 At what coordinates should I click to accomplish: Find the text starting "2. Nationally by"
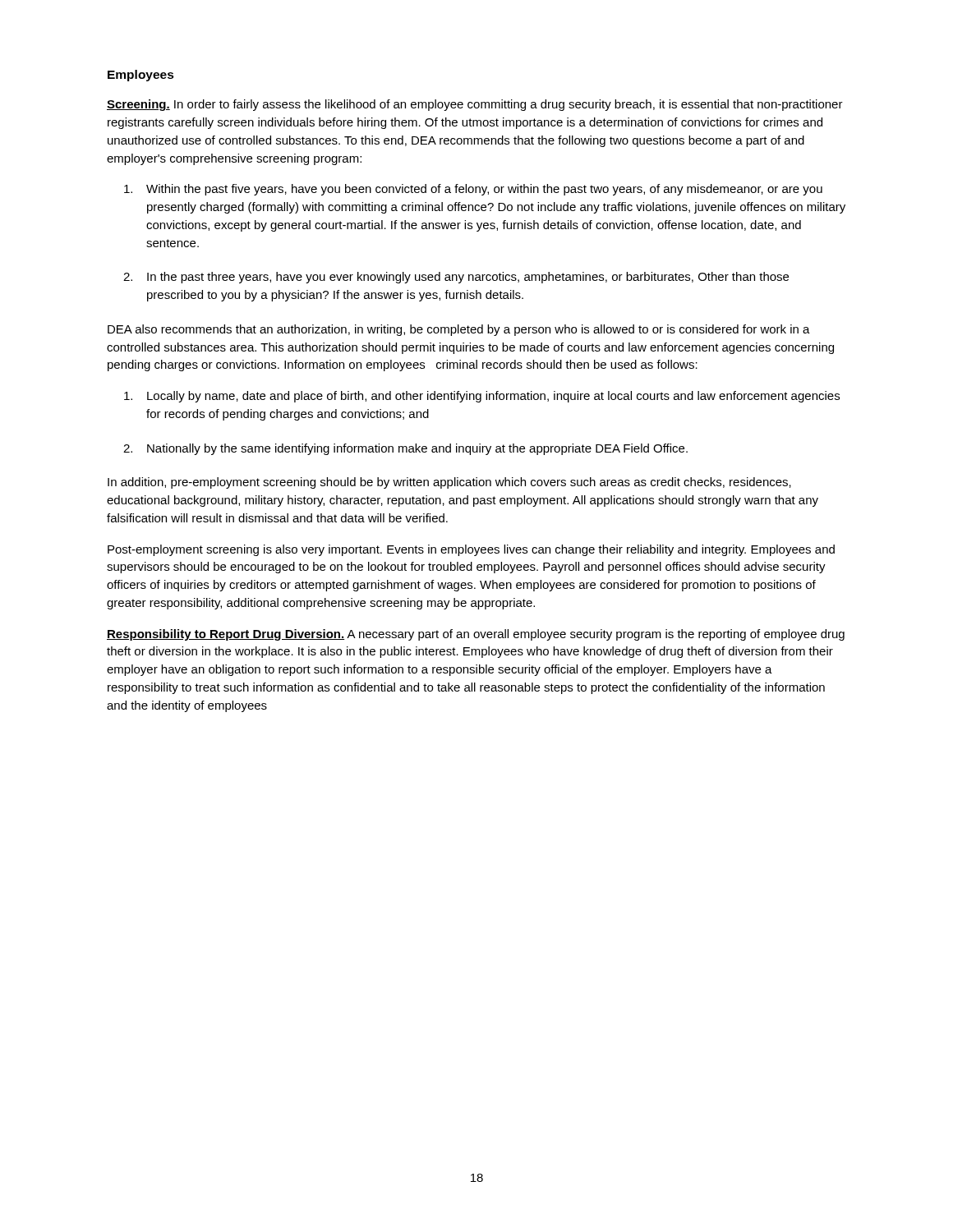point(406,448)
